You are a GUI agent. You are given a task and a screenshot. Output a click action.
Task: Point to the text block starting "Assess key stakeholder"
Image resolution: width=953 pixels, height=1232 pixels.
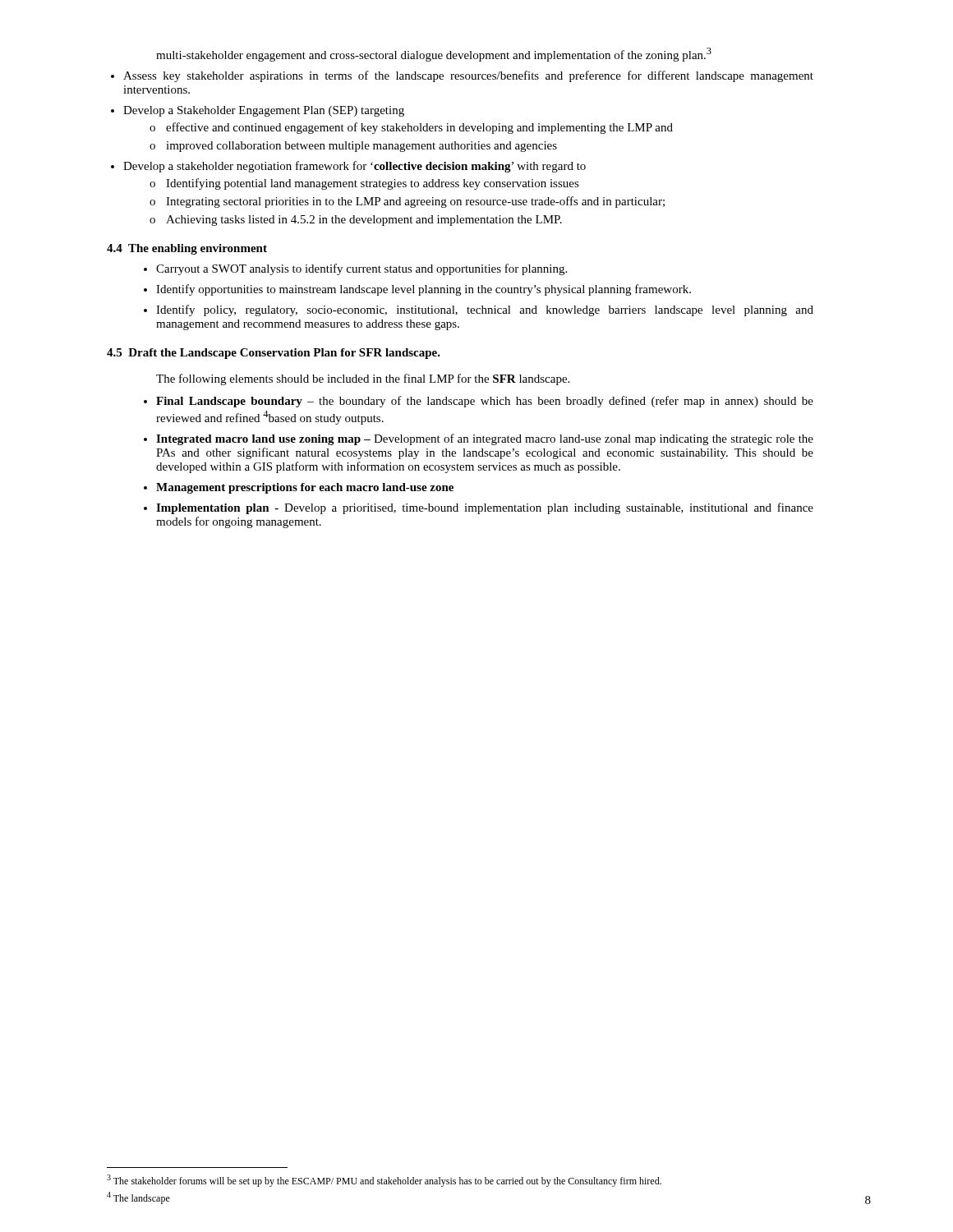point(468,83)
